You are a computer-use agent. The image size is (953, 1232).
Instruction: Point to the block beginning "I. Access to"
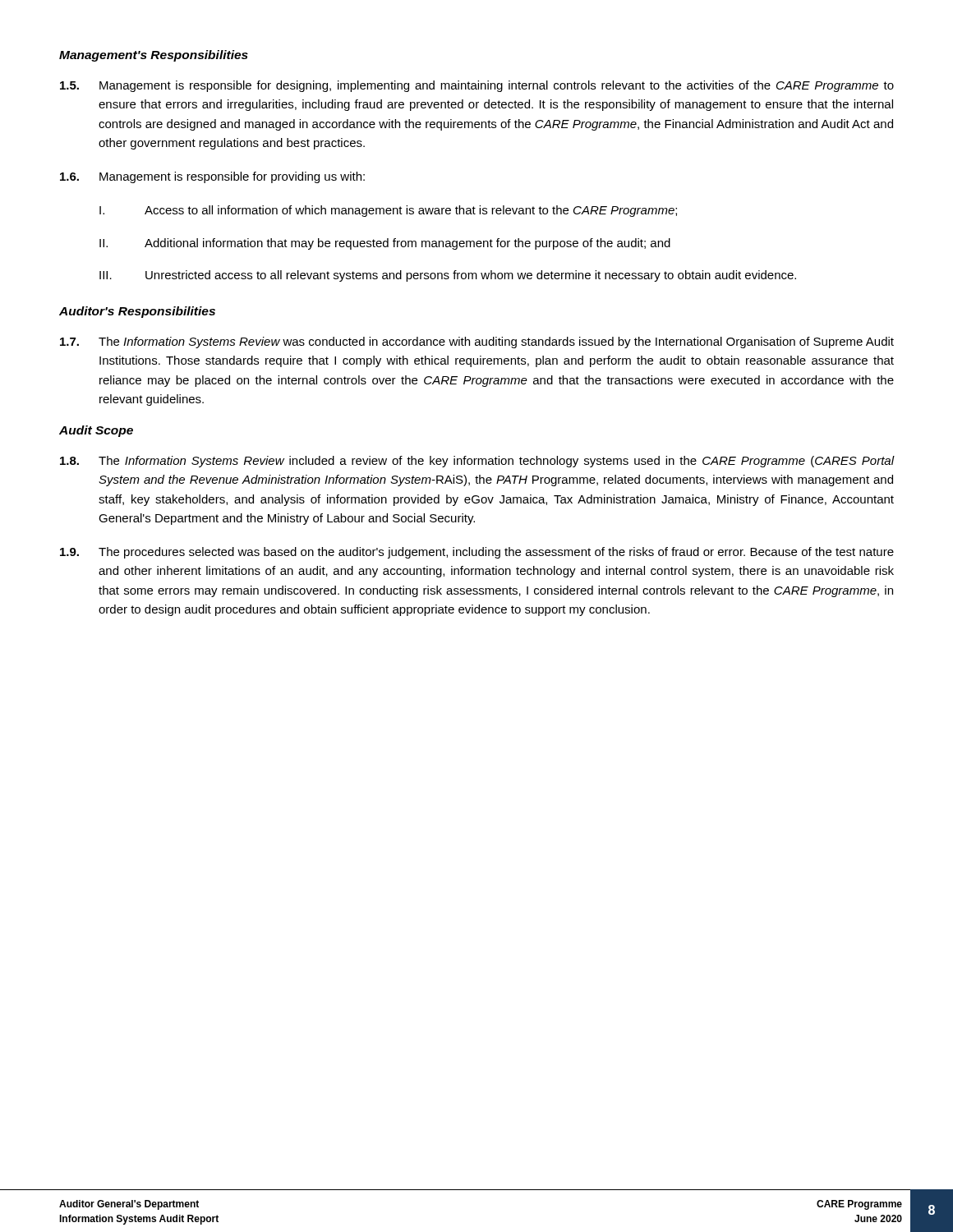[476, 210]
